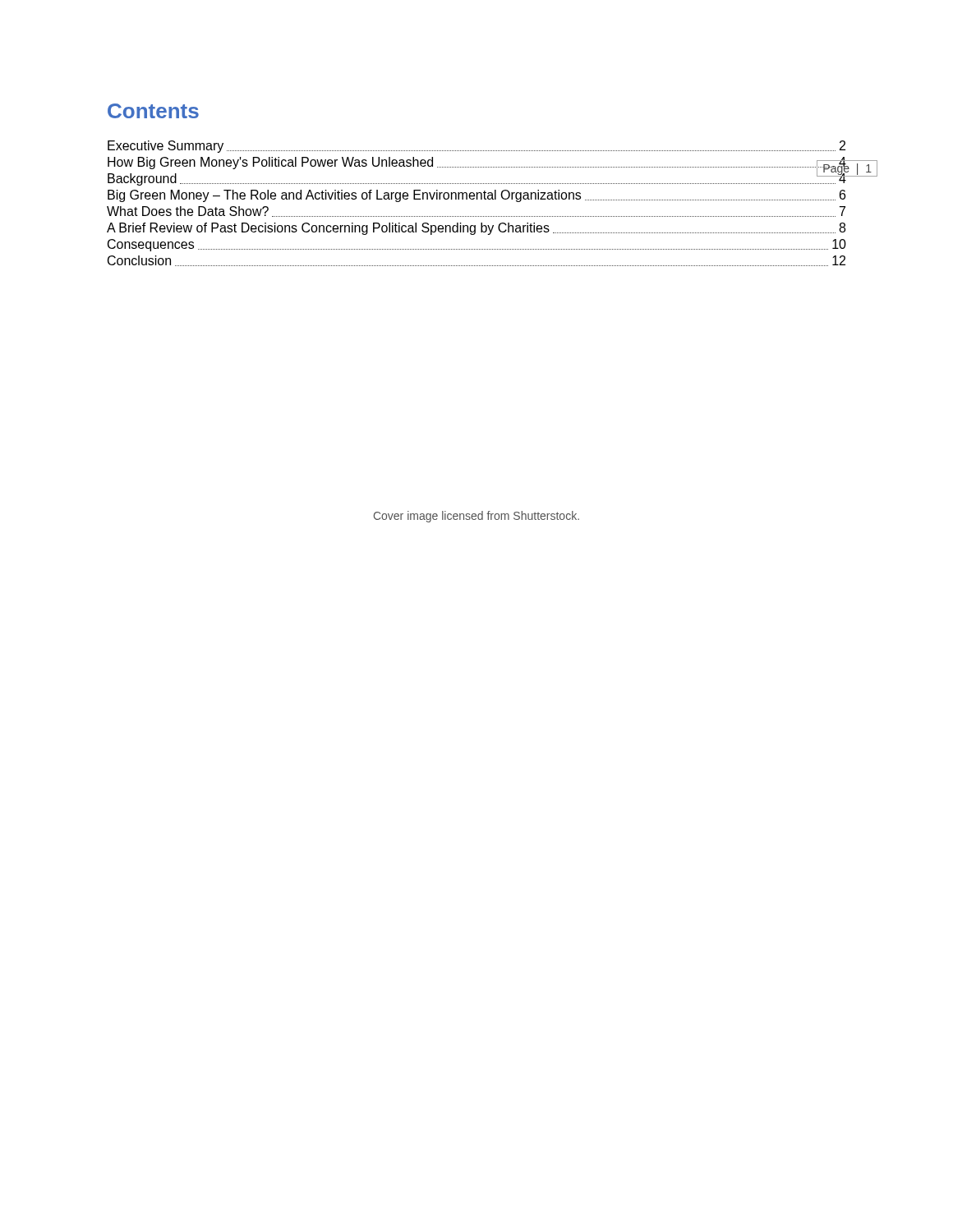
Task: Select the list item containing "Consequences 10"
Action: [476, 245]
